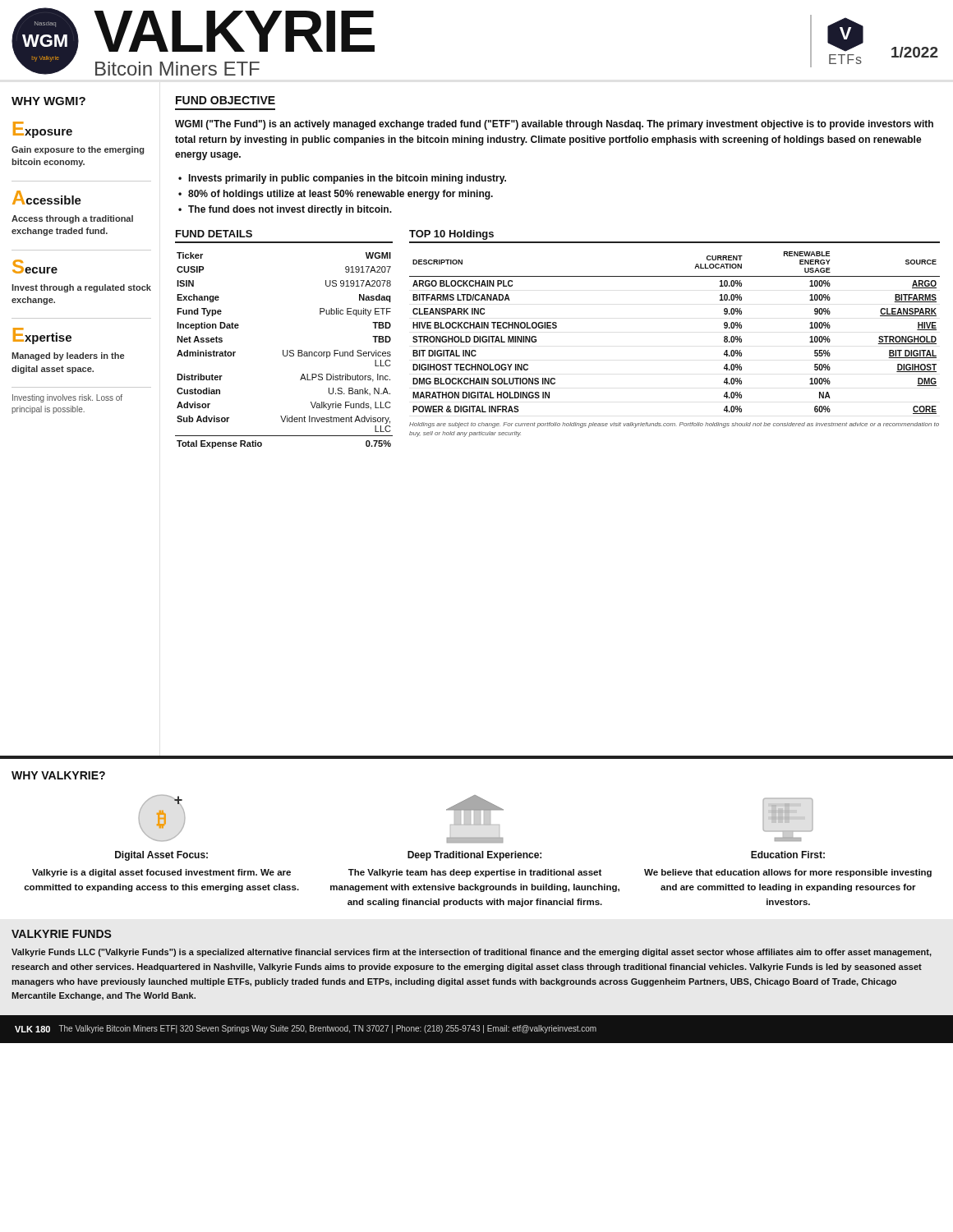Select the block starting "FUND DETAILS"

(214, 234)
